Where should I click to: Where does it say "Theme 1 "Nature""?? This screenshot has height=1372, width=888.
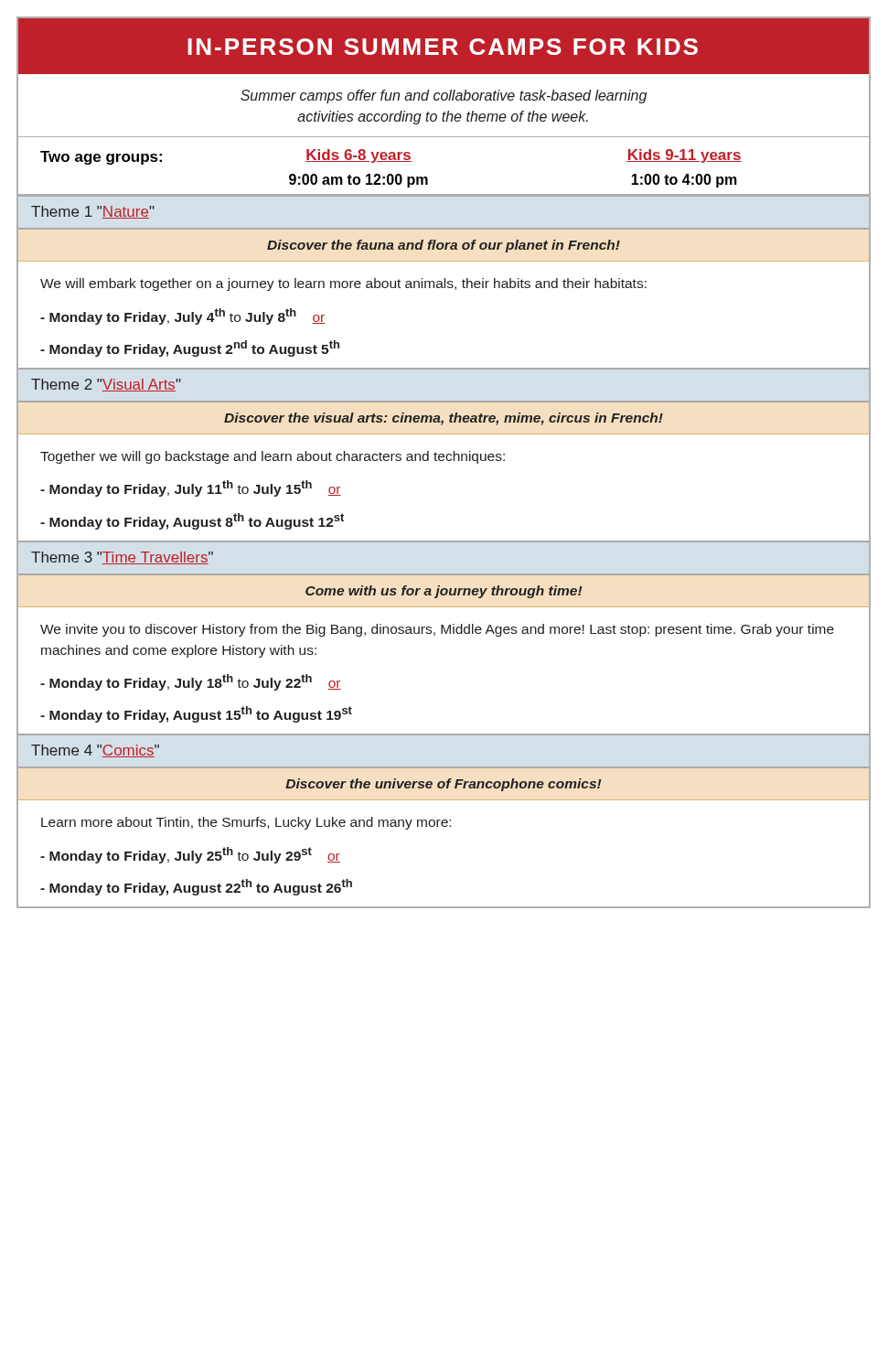click(93, 212)
